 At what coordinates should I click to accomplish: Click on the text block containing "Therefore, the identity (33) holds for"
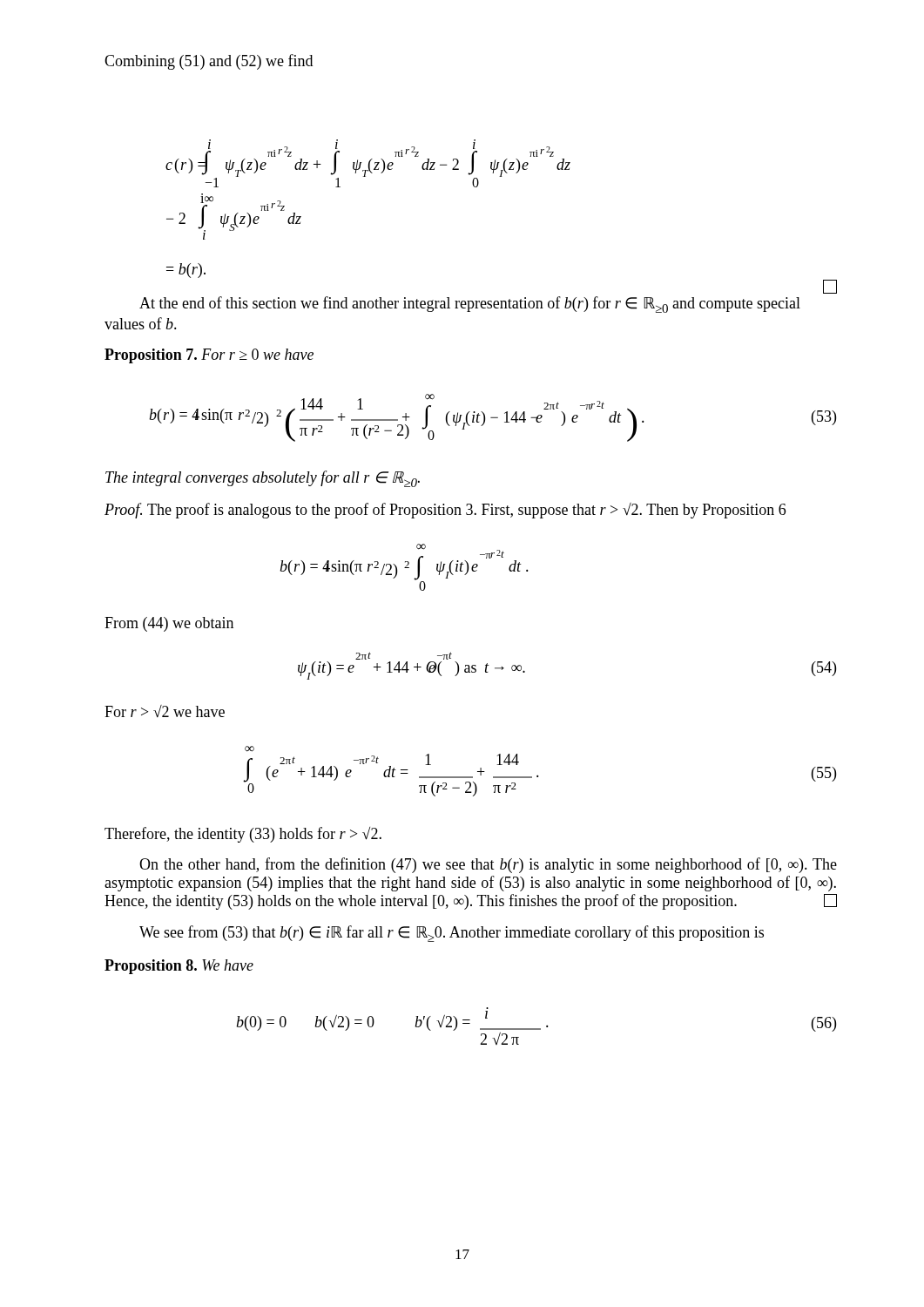(x=243, y=834)
